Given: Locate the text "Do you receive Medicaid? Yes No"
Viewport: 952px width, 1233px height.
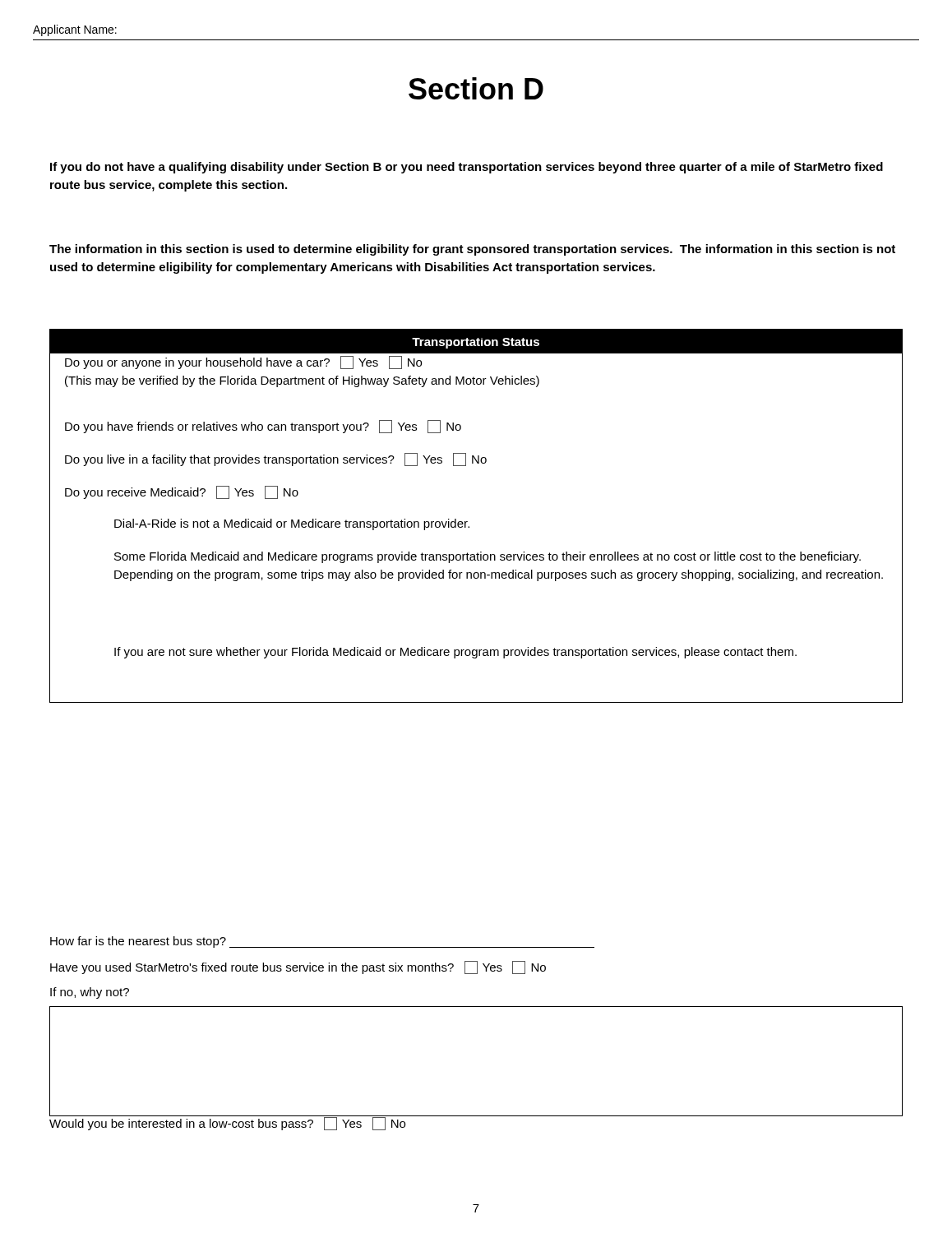Looking at the screenshot, I should click(x=181, y=492).
